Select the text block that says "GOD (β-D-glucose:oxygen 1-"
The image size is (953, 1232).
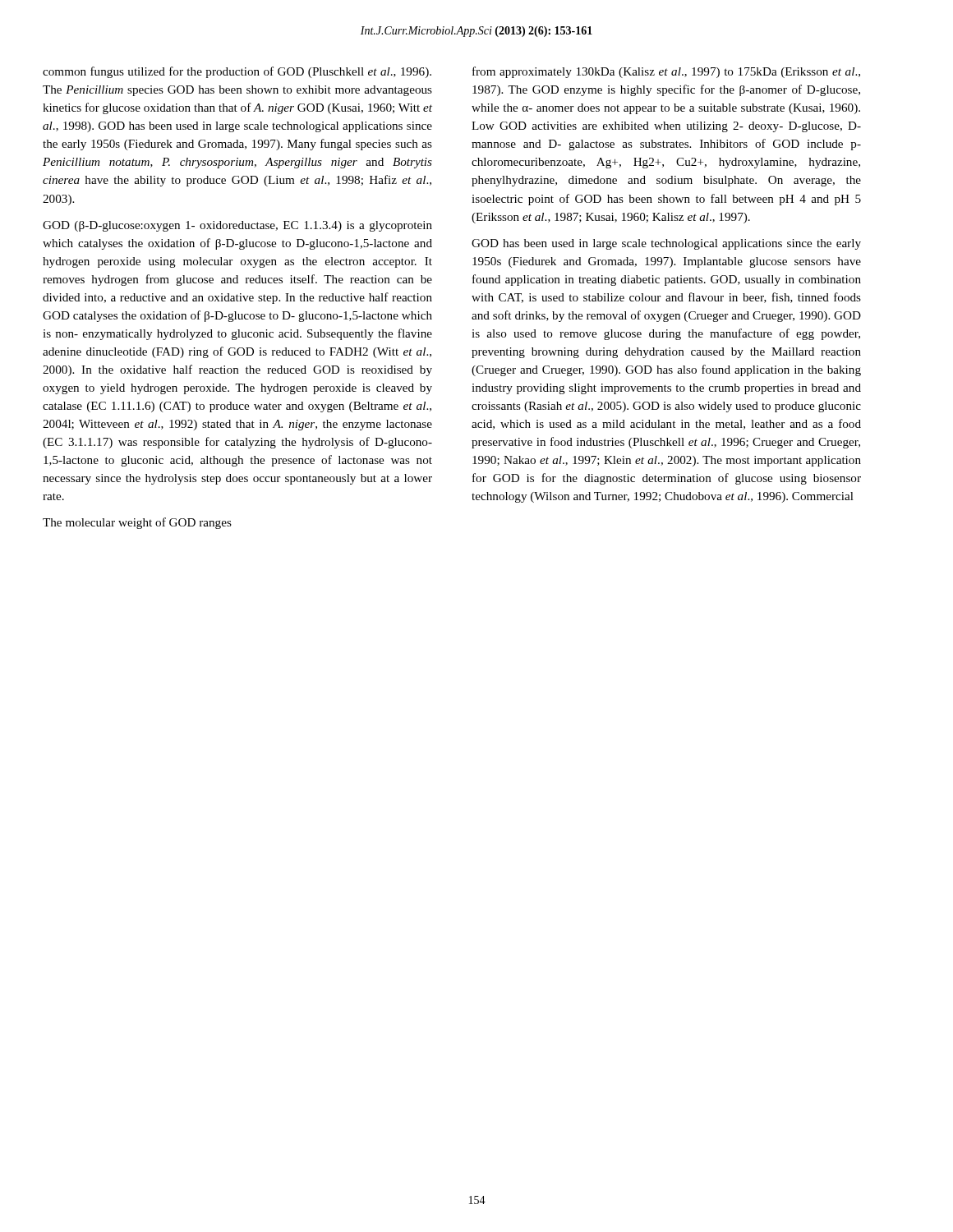click(237, 360)
